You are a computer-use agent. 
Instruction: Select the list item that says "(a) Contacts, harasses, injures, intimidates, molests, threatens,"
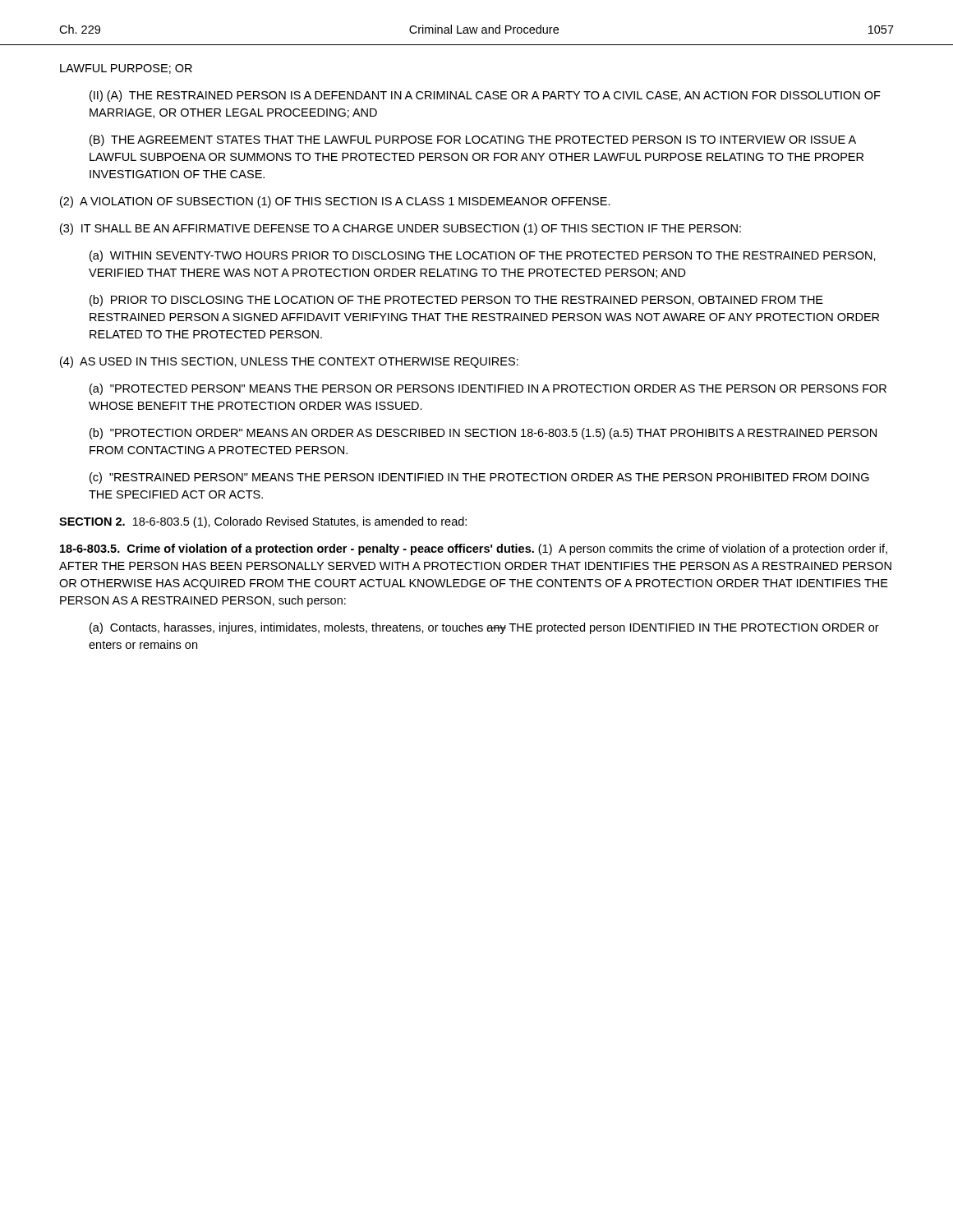476,637
